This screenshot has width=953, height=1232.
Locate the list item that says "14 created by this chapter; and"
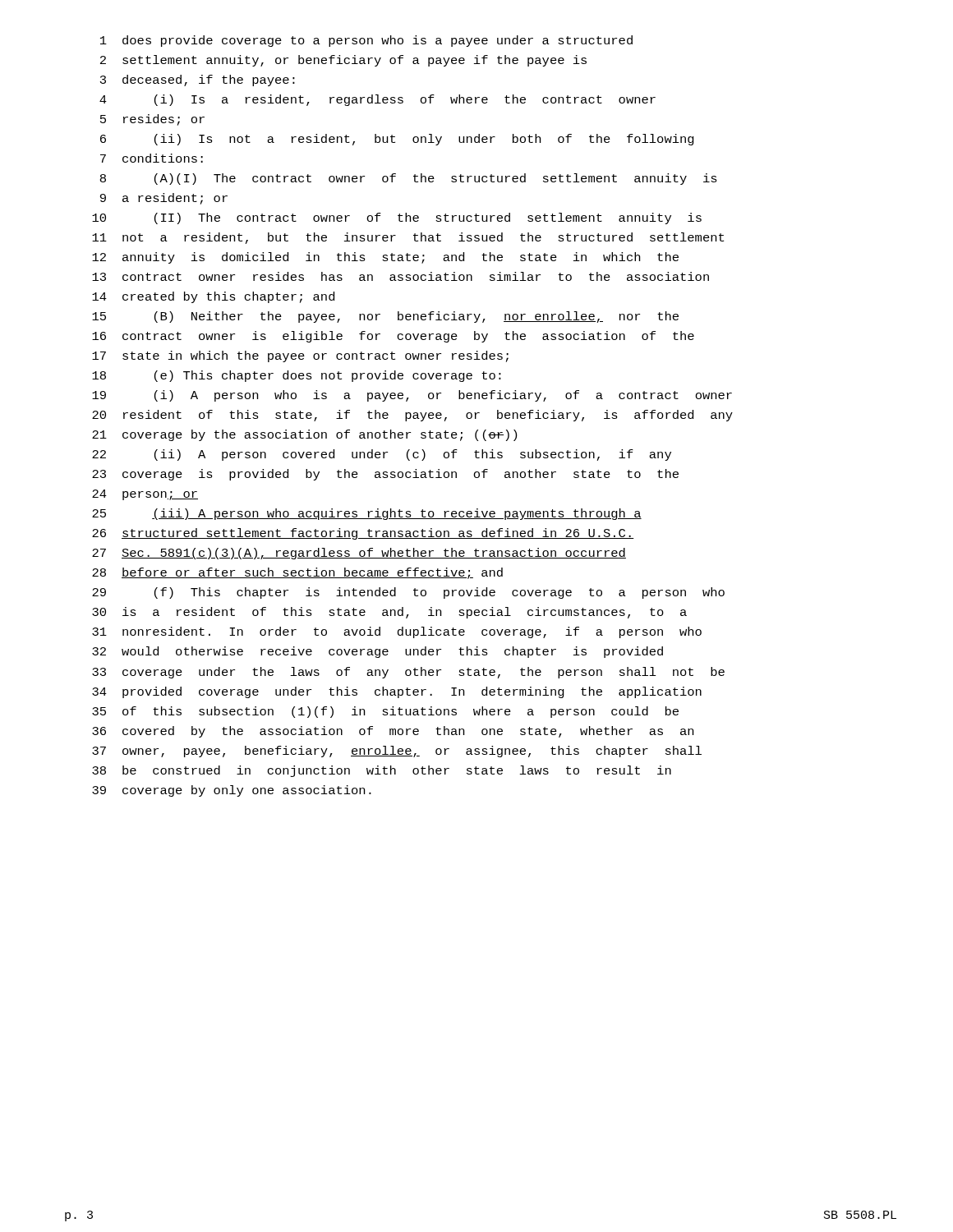pyautogui.click(x=213, y=297)
